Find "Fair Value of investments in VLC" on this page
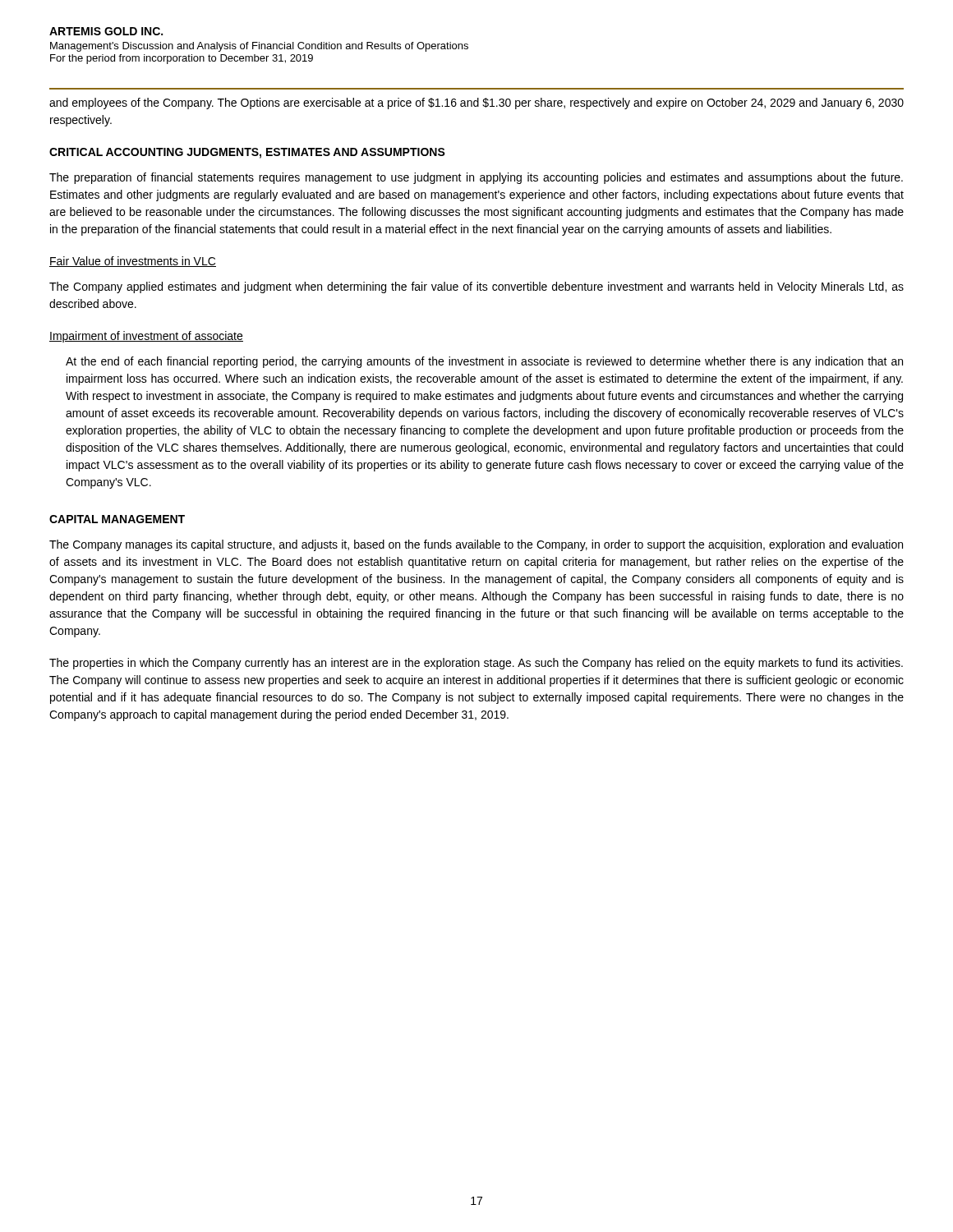Image resolution: width=953 pixels, height=1232 pixels. (133, 262)
